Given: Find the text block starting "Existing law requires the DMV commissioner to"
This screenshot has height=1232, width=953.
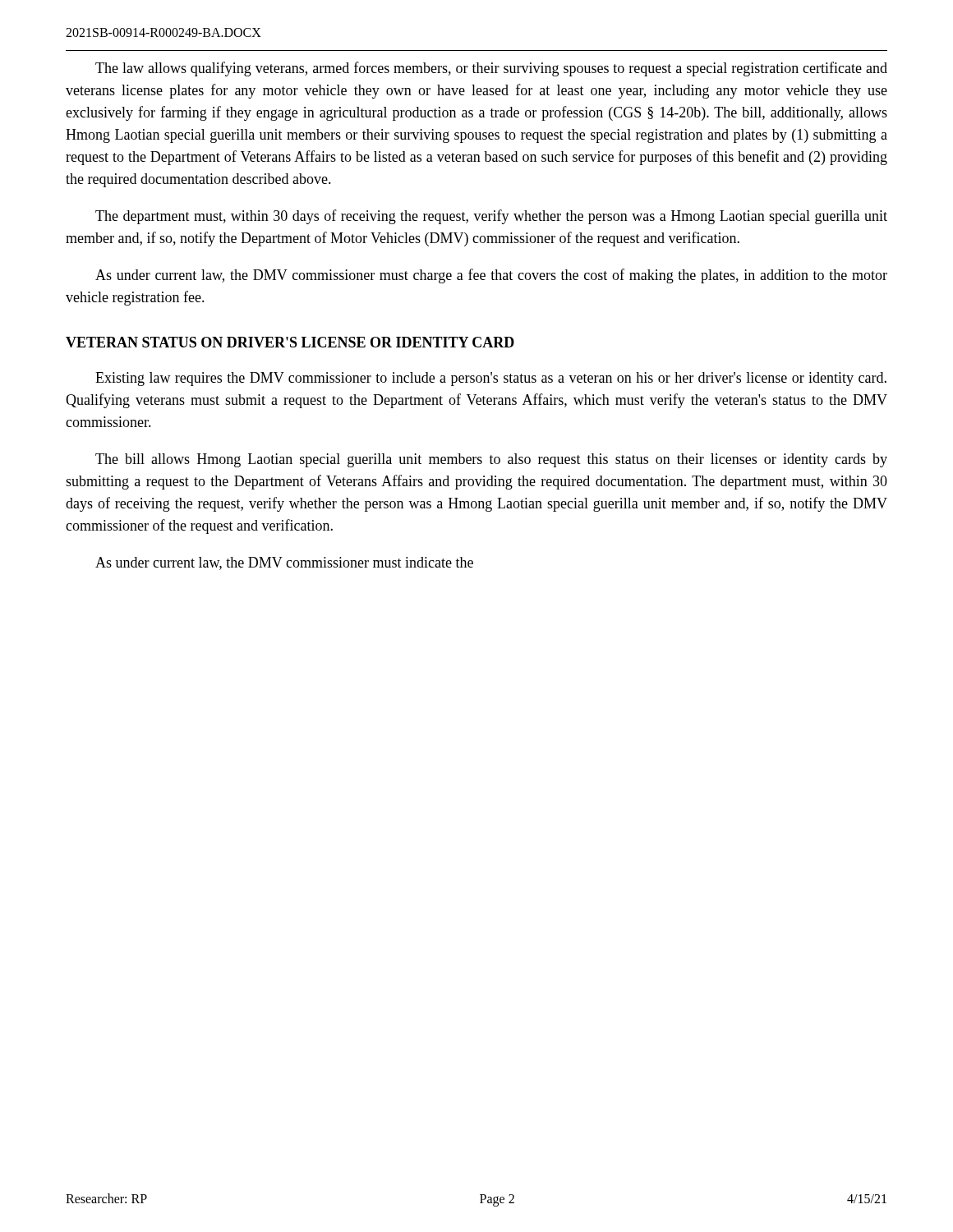Looking at the screenshot, I should click(x=476, y=400).
